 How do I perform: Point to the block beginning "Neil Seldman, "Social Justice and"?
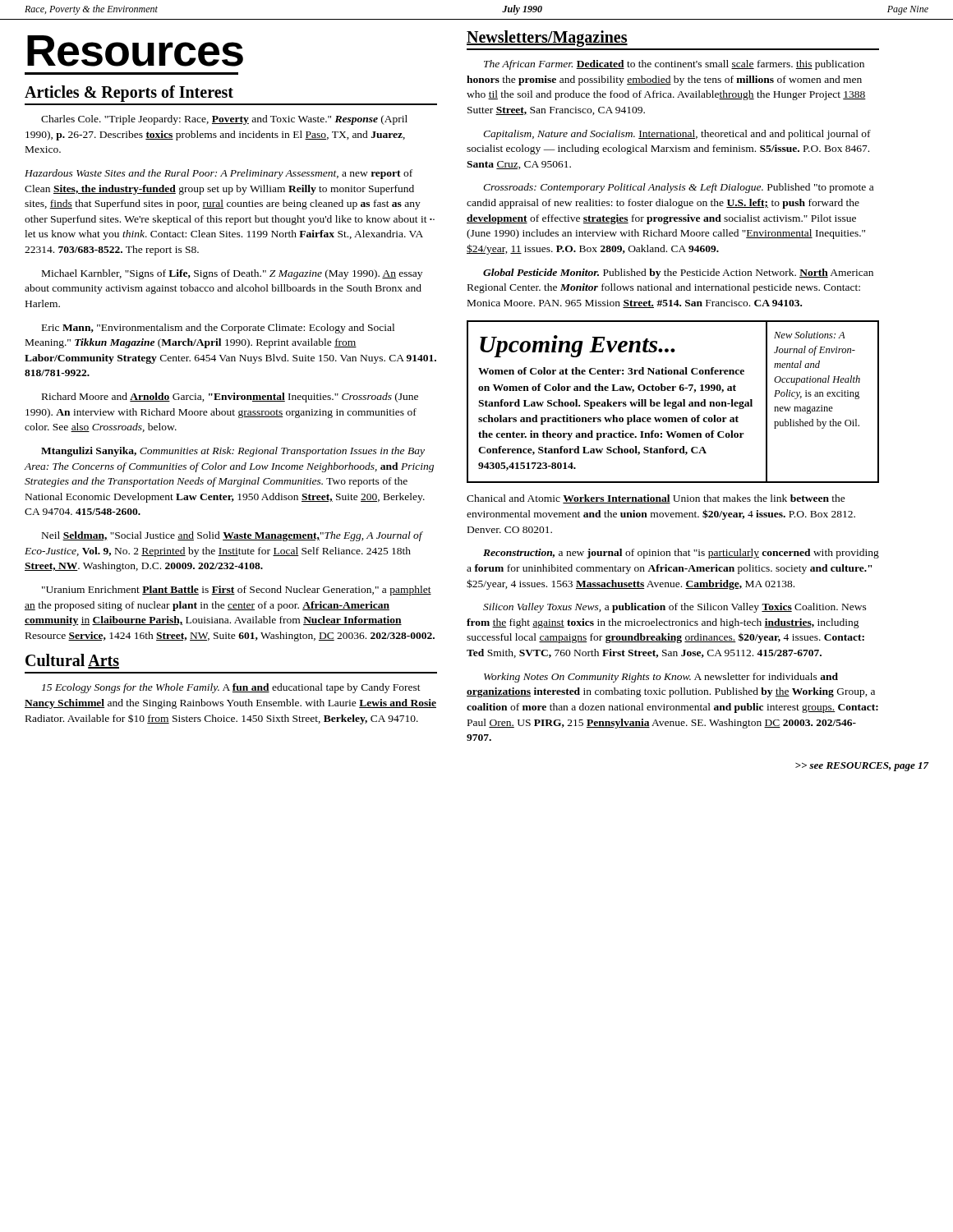tap(231, 551)
